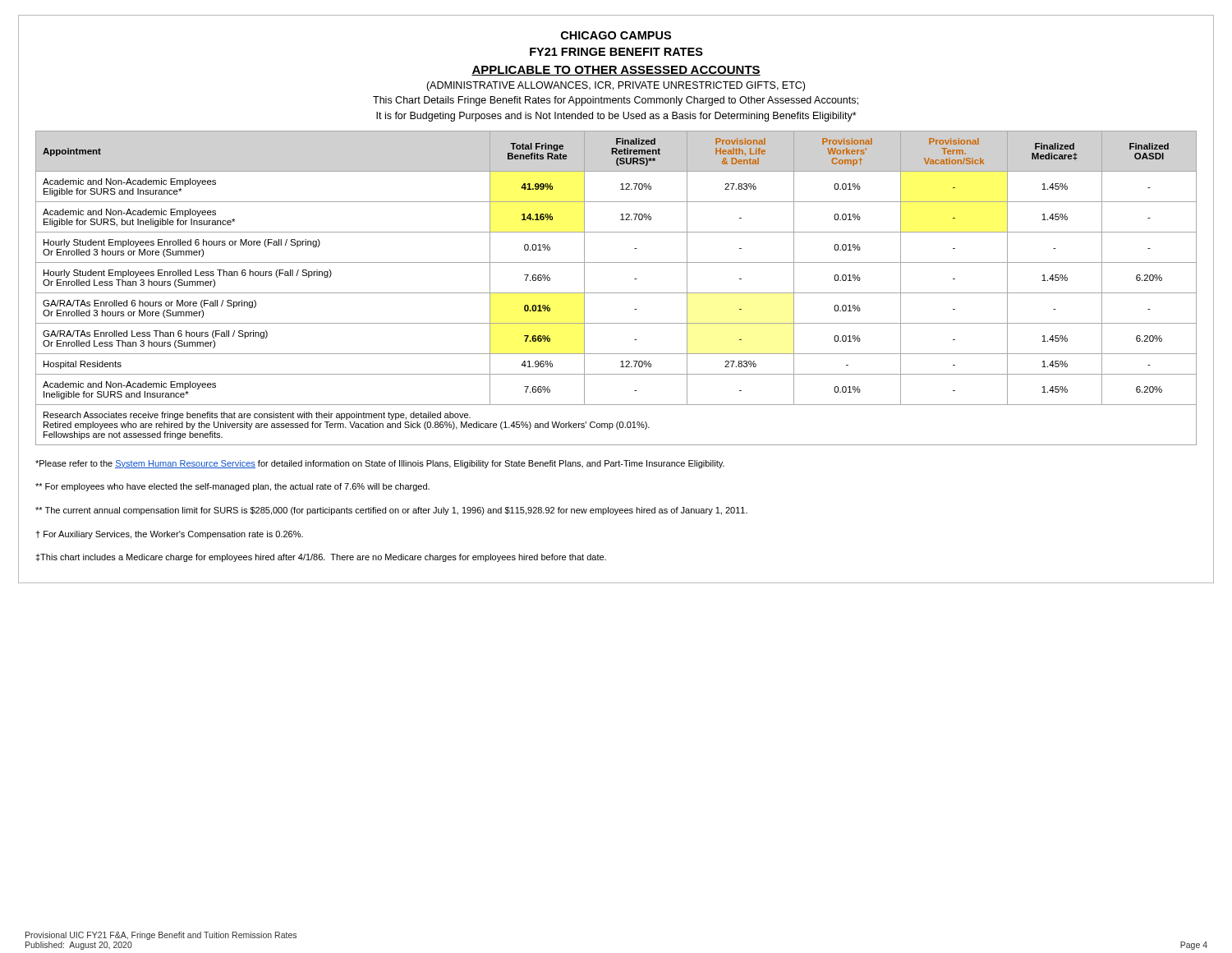Click on the block starting "Please refer to the System"
This screenshot has width=1232, height=953.
616,511
